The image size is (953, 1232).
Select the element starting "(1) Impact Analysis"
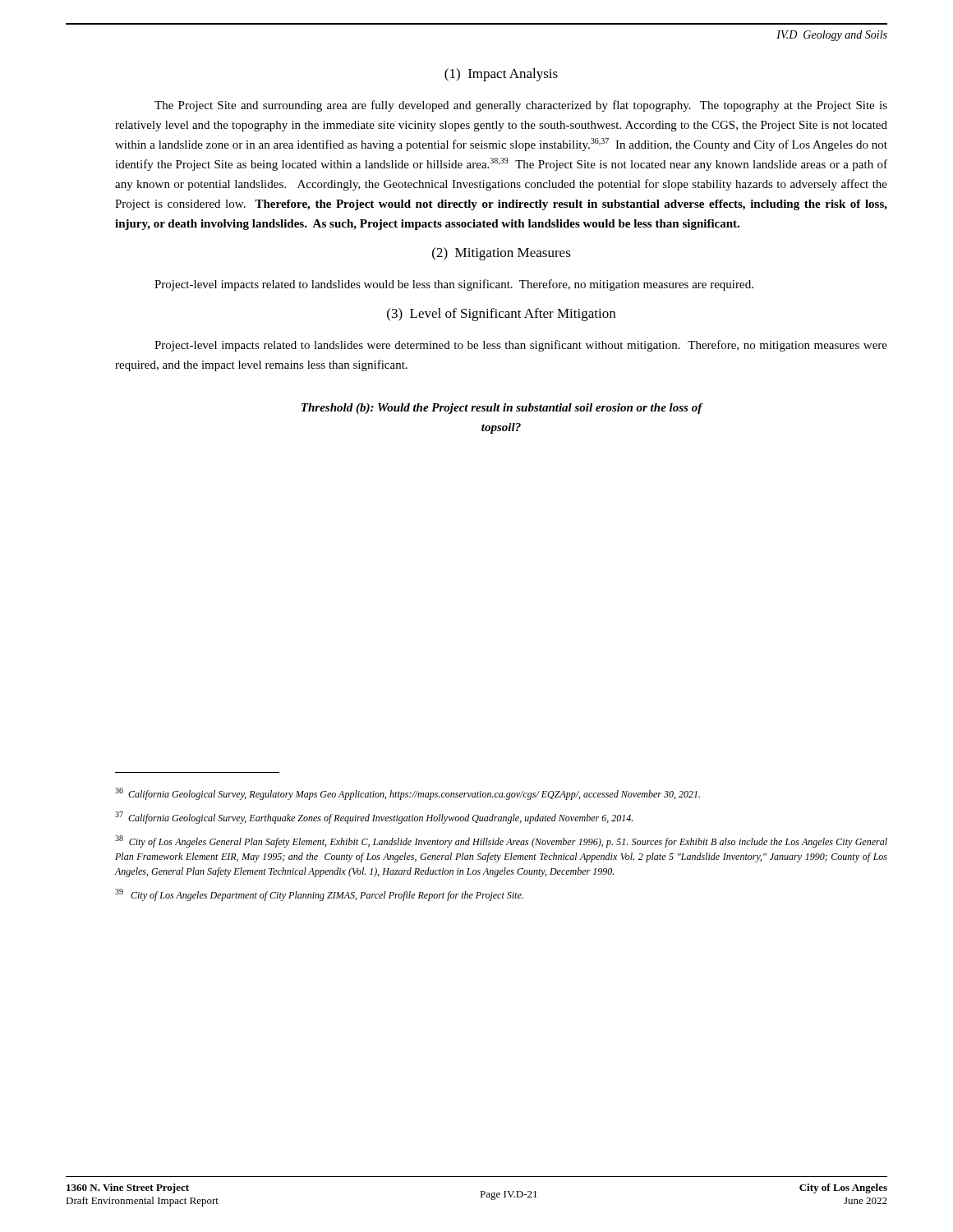pyautogui.click(x=501, y=73)
